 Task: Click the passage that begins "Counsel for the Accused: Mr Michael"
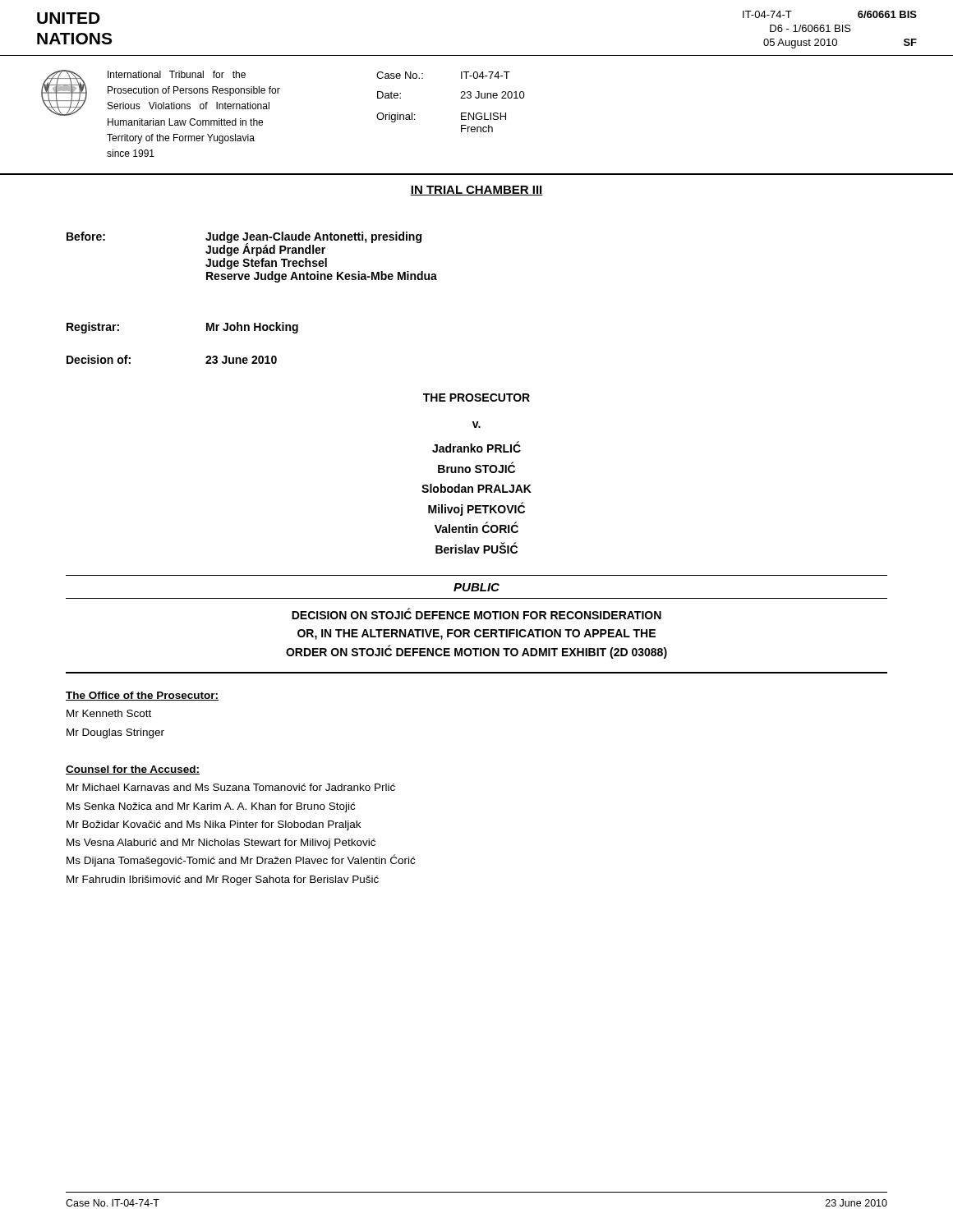[x=241, y=824]
